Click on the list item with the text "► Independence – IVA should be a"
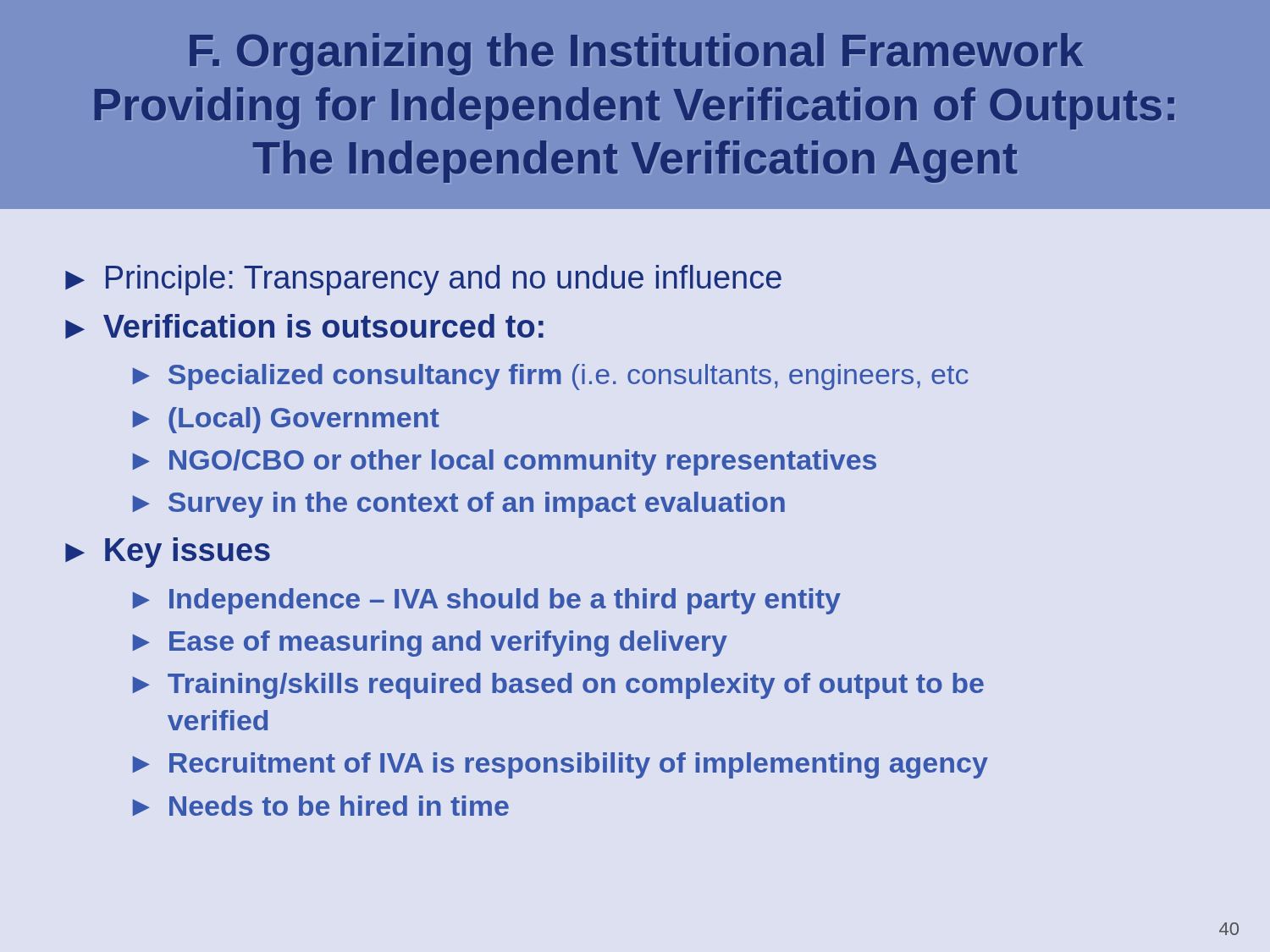 484,598
